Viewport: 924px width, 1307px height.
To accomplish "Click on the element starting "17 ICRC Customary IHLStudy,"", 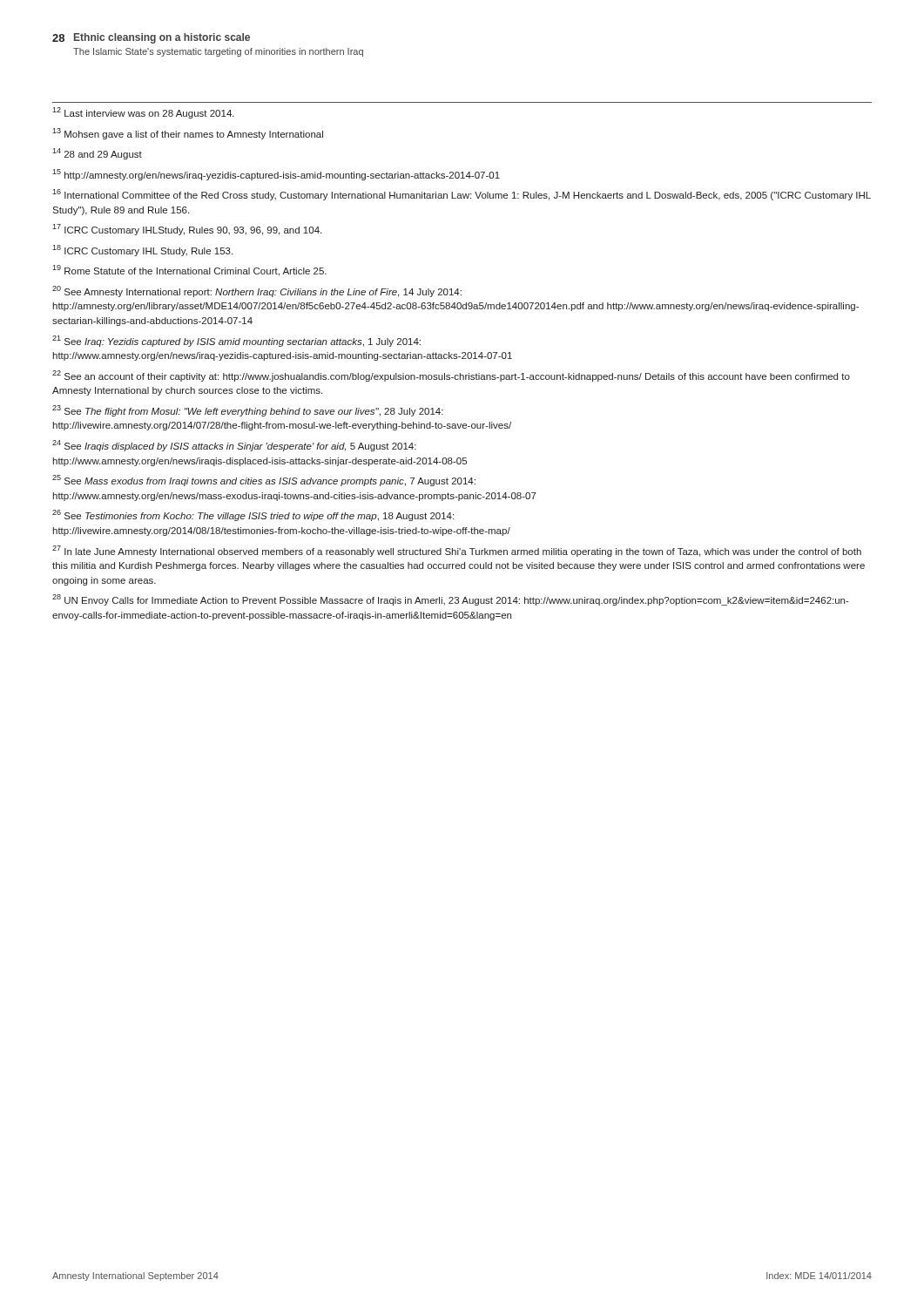I will 187,229.
